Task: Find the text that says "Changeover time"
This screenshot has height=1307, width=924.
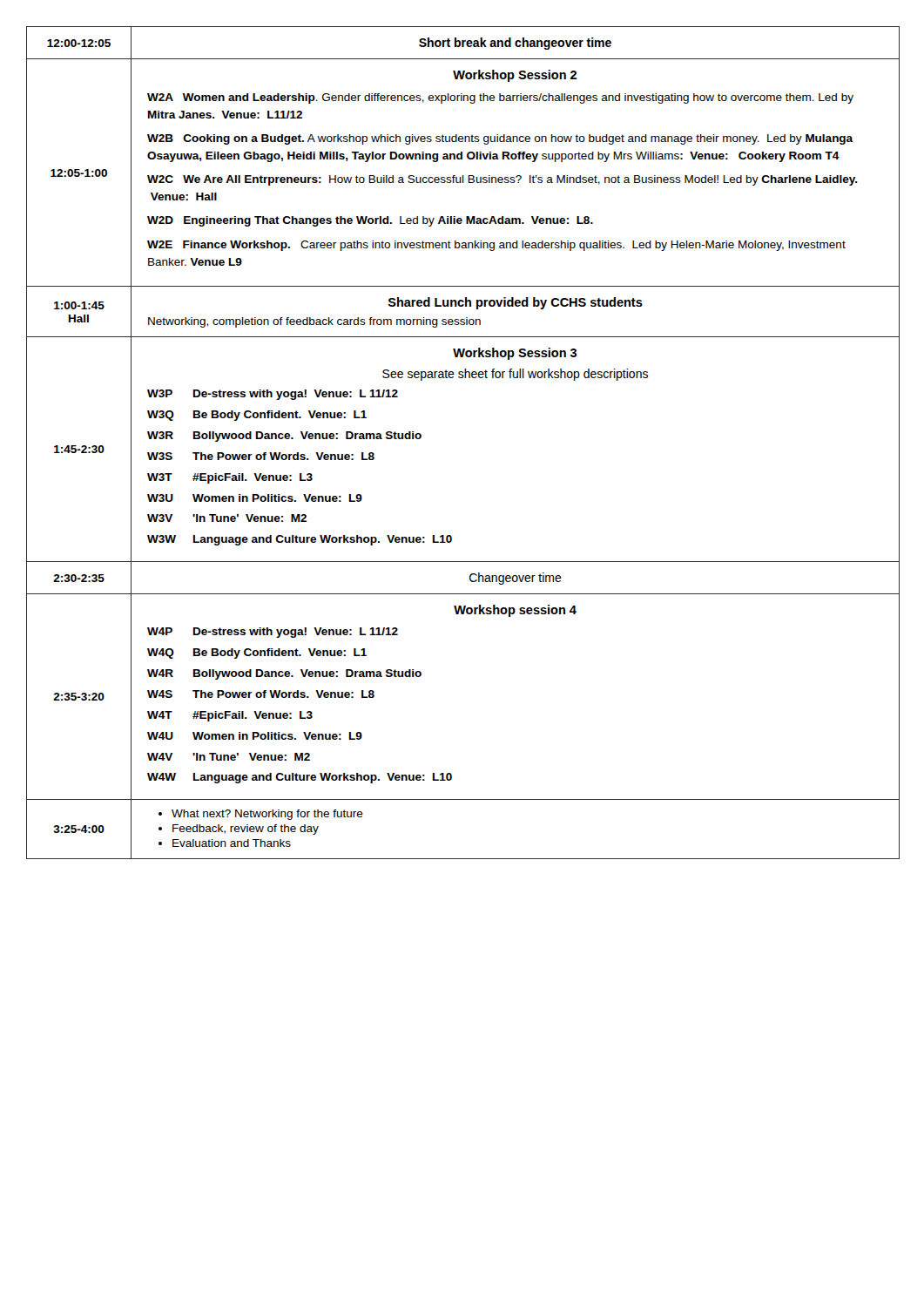Action: [515, 578]
